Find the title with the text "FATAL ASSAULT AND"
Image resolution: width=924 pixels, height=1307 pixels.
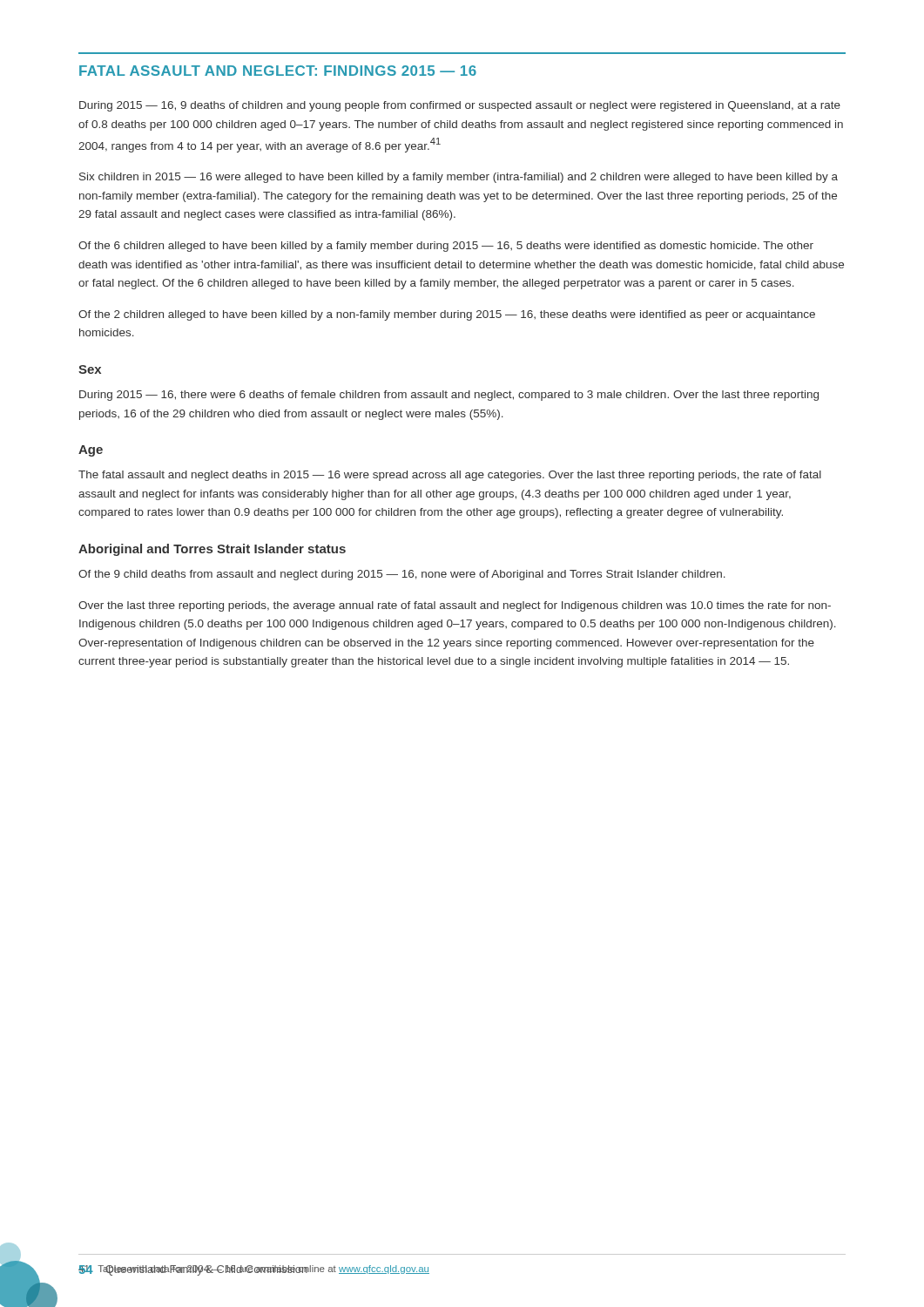pyautogui.click(x=278, y=71)
